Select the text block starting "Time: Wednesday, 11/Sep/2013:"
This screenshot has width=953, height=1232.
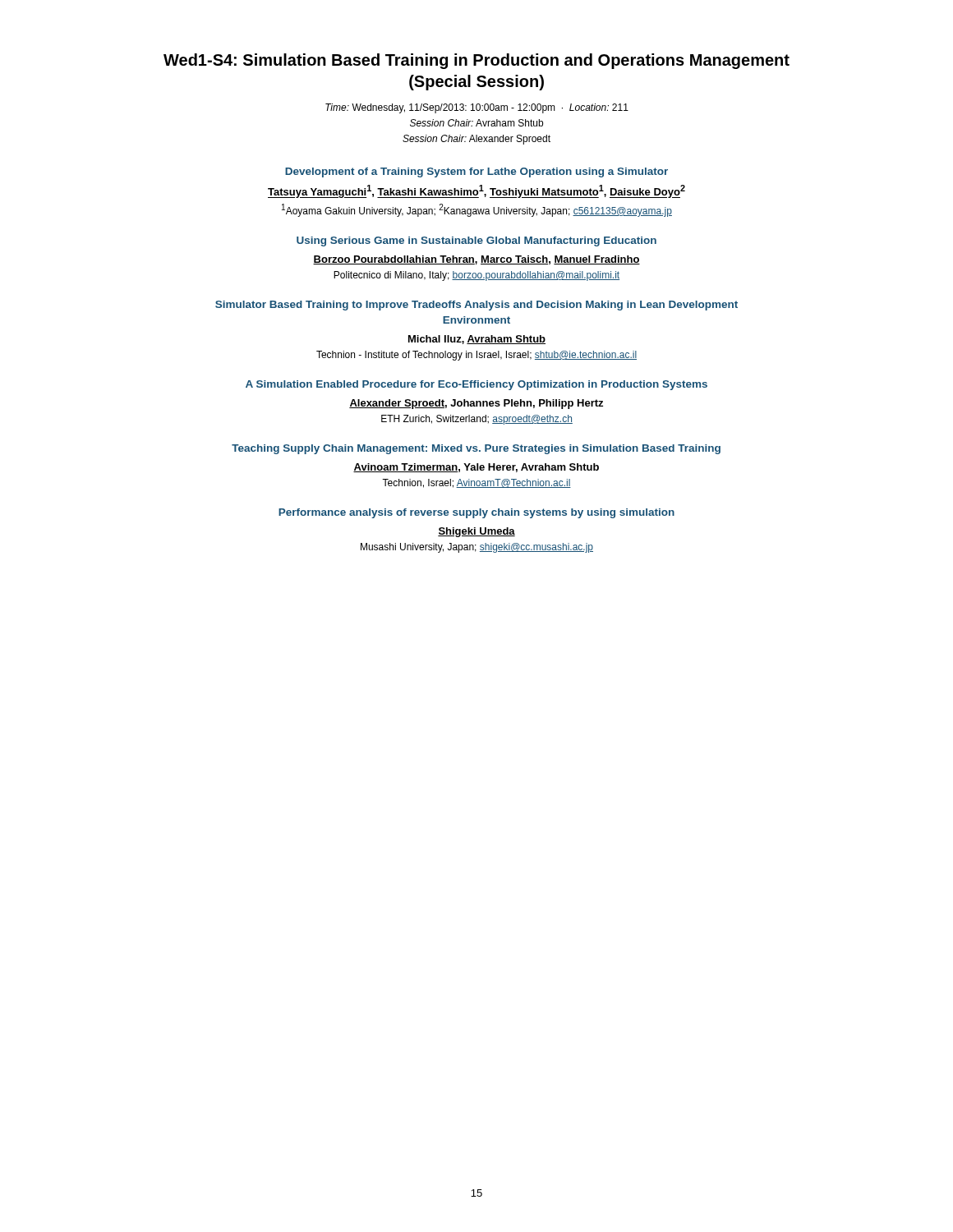pyautogui.click(x=476, y=123)
